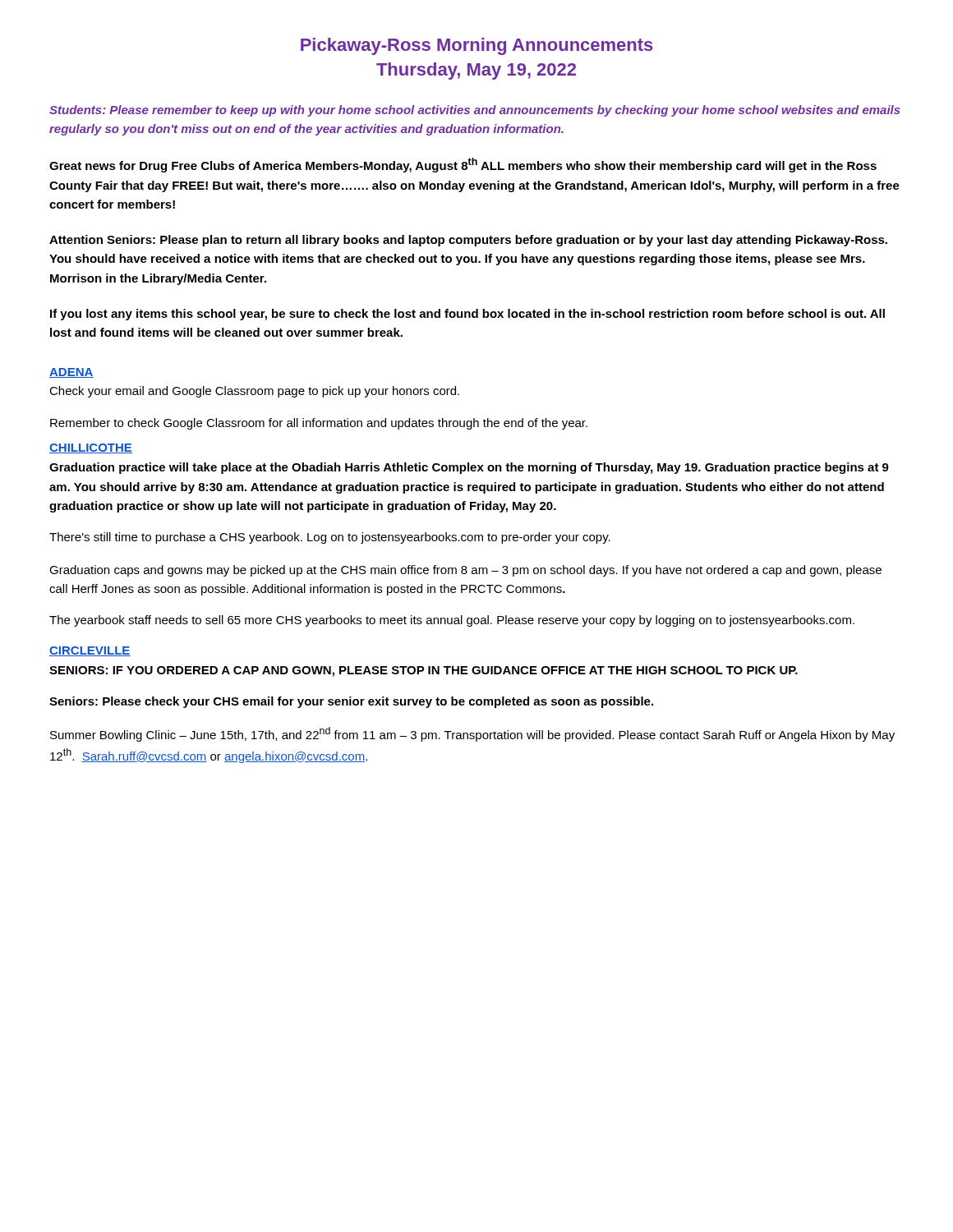Select the block starting "Check your email and"
This screenshot has width=953, height=1232.
point(255,391)
